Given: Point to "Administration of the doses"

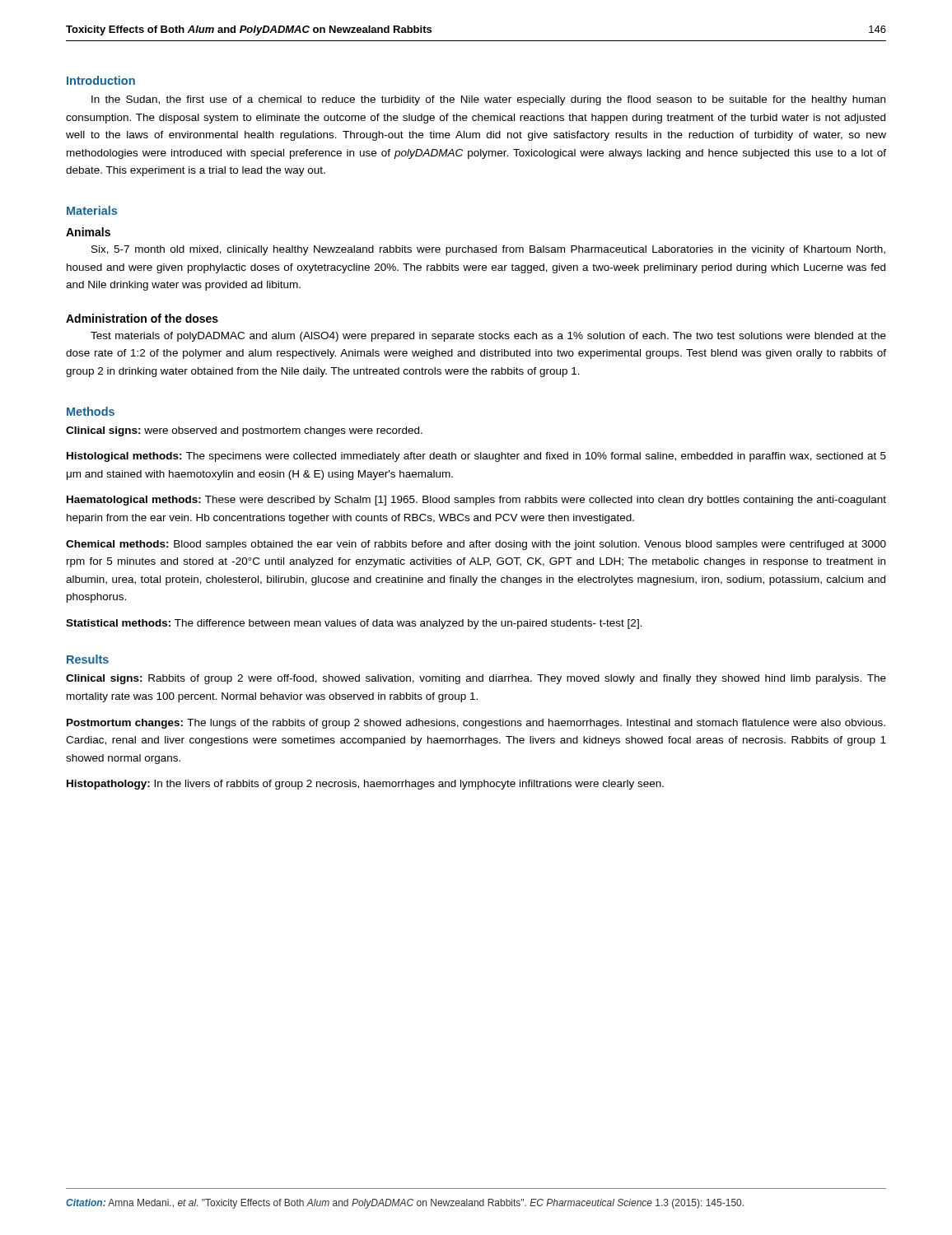Looking at the screenshot, I should pyautogui.click(x=142, y=318).
